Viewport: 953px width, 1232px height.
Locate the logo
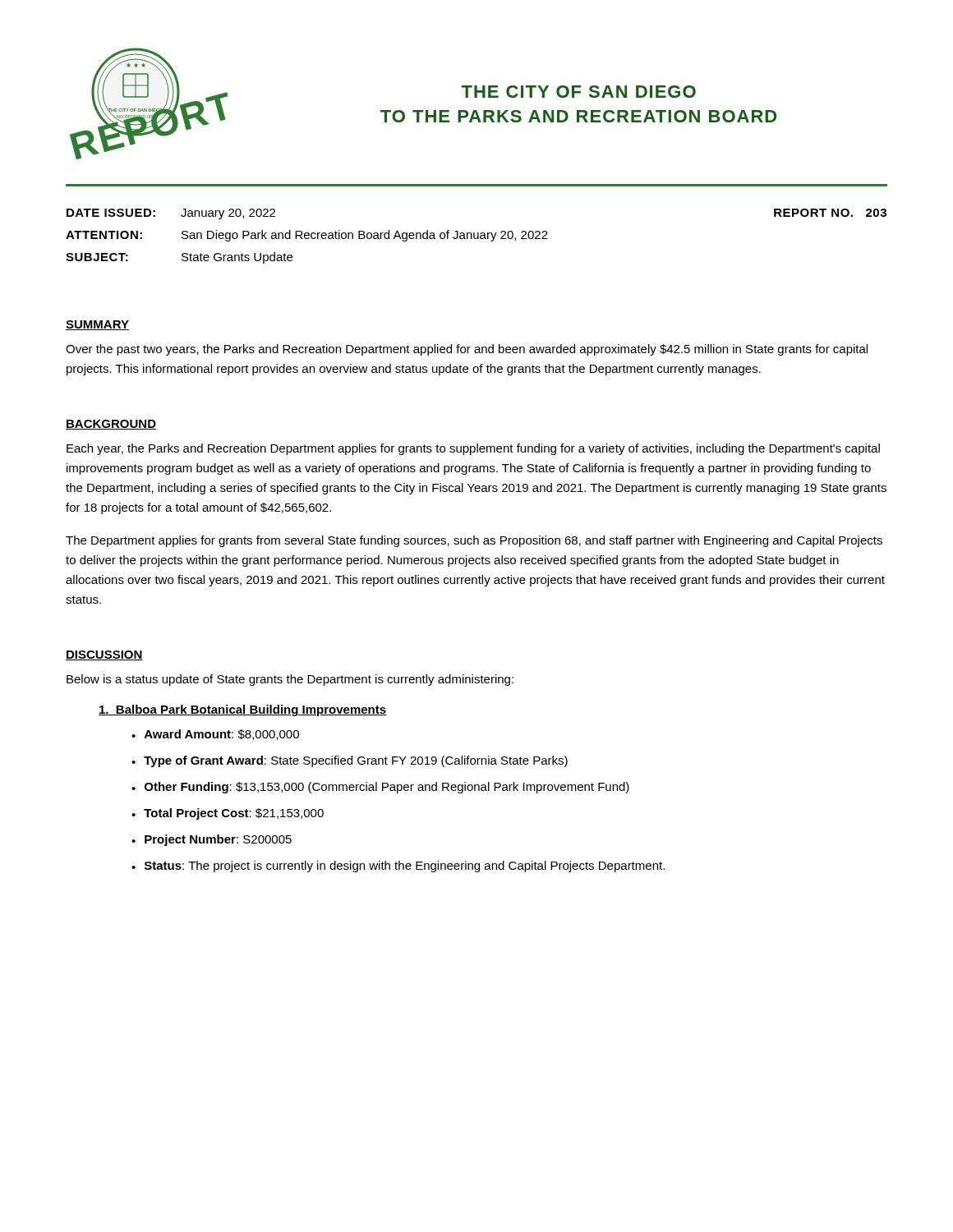160,104
